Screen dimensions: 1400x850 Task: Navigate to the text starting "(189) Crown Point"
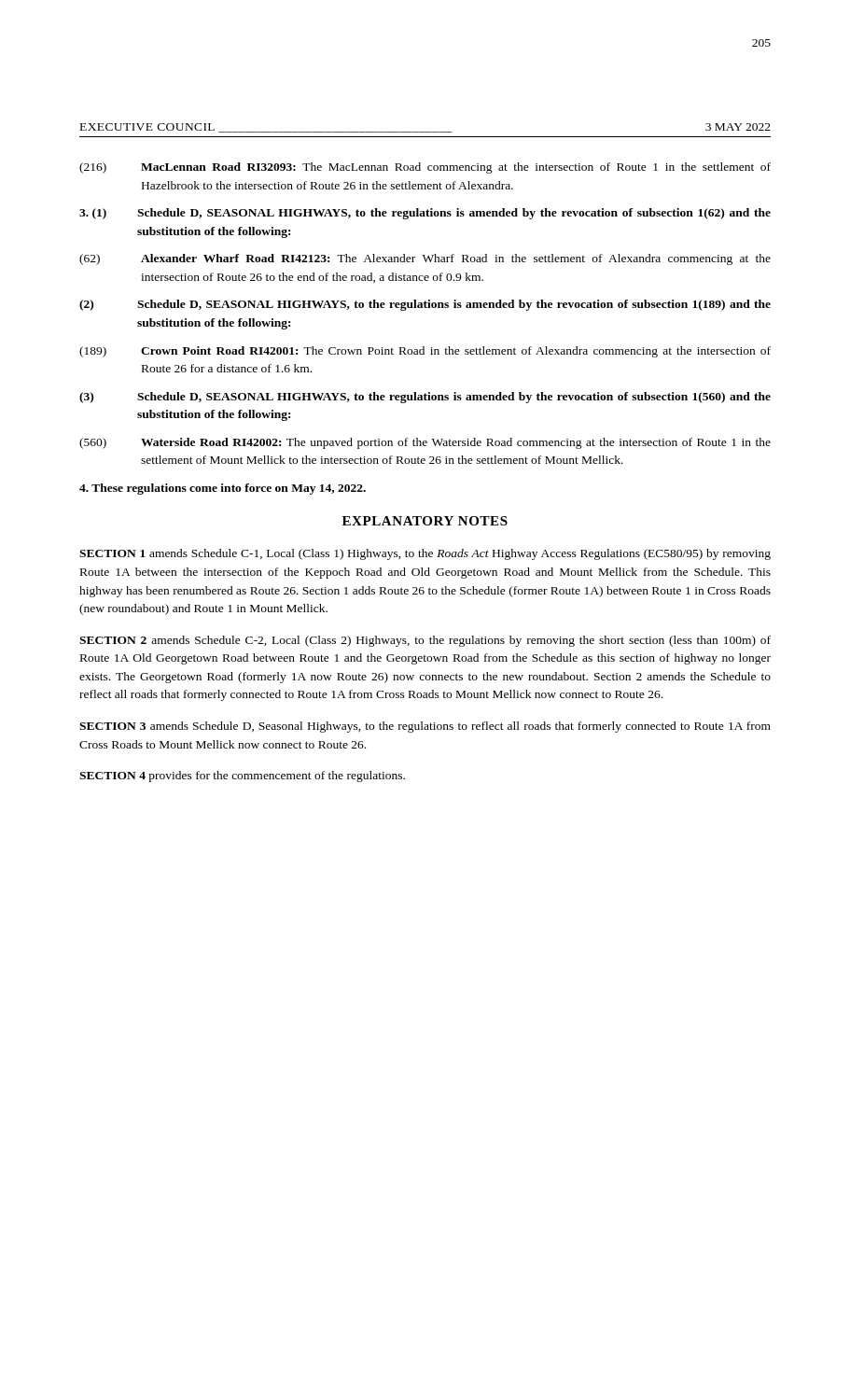(425, 359)
